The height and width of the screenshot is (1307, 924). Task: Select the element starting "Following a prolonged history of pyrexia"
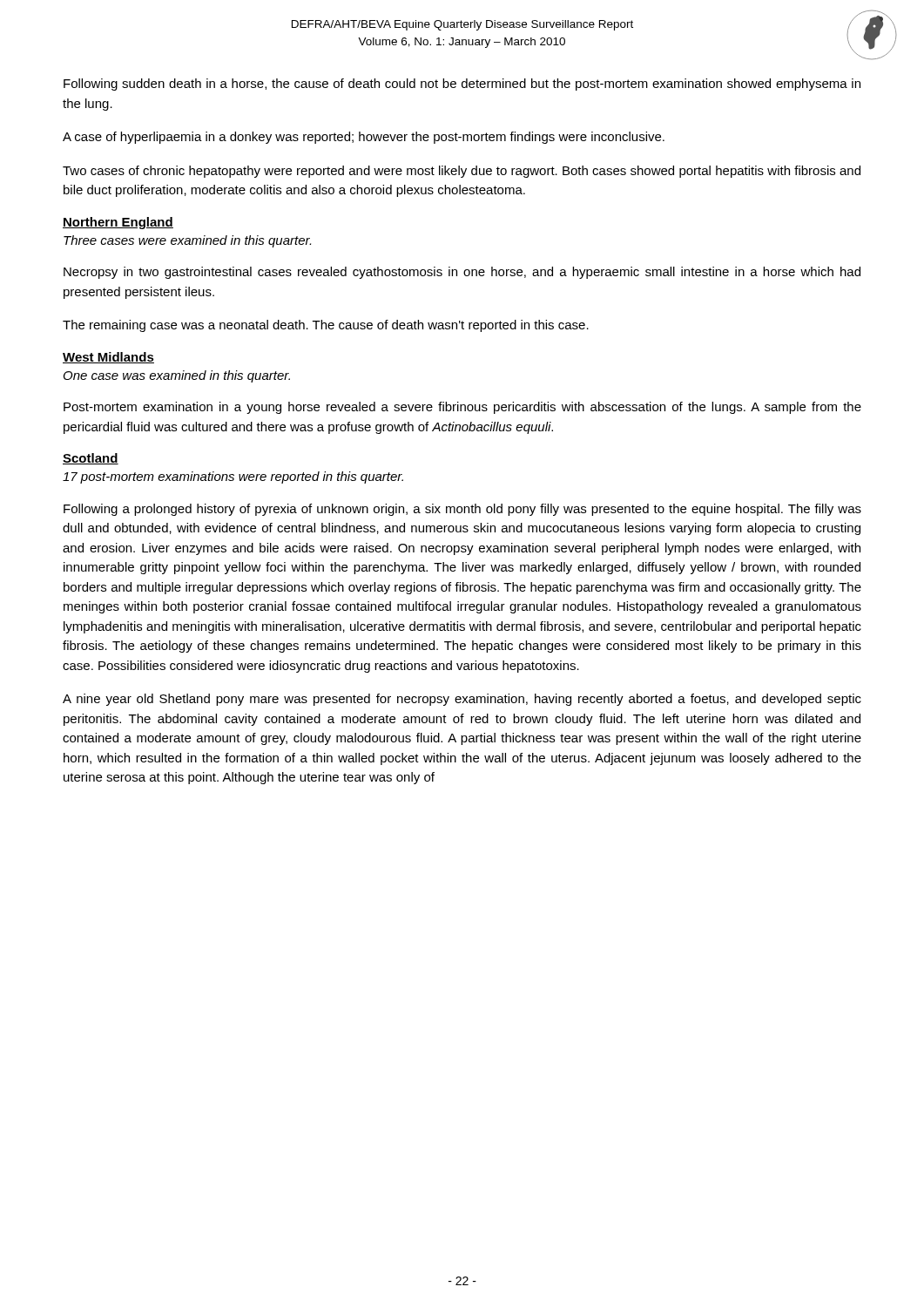pyautogui.click(x=462, y=587)
